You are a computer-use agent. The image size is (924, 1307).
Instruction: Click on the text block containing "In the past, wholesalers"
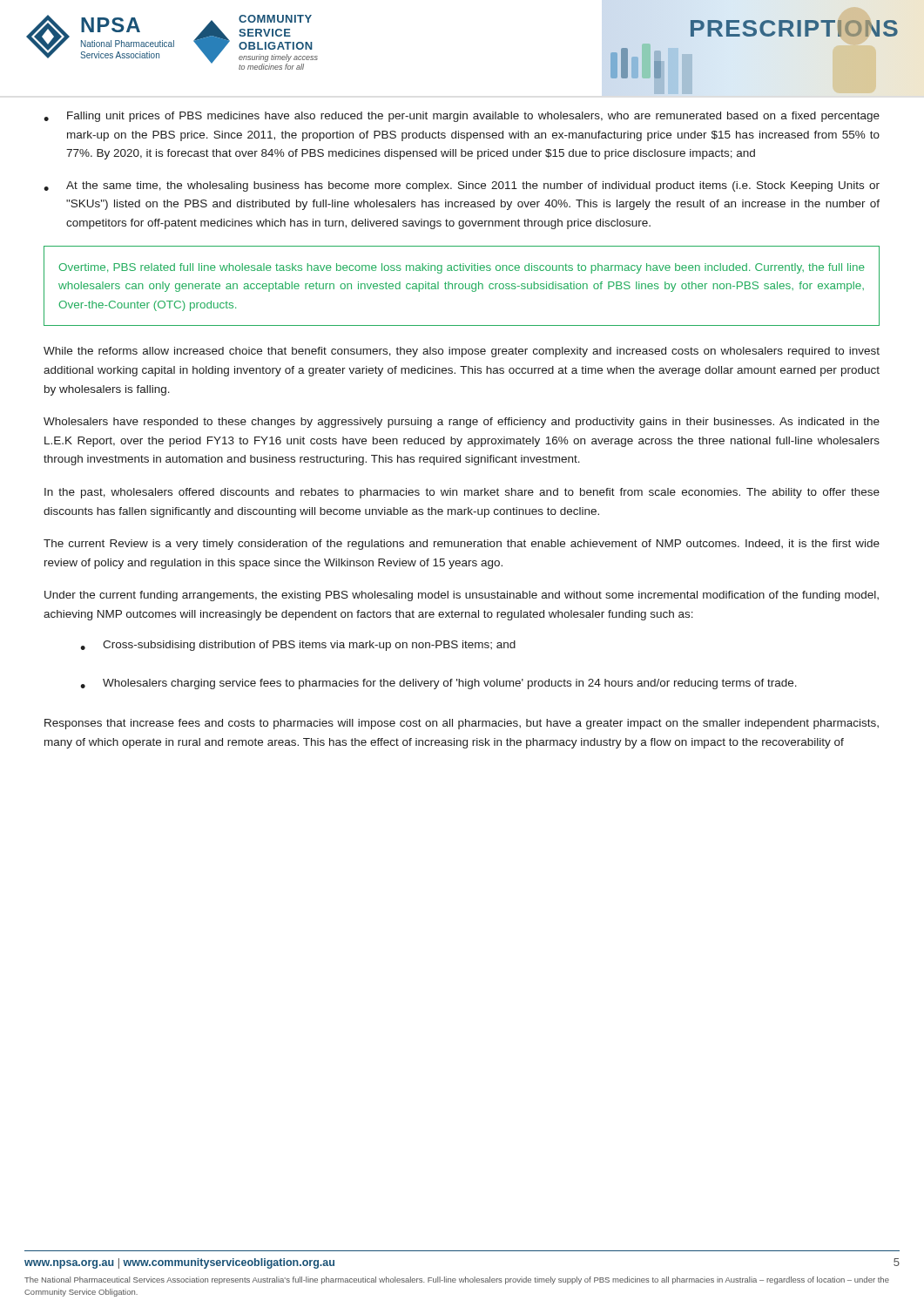tap(462, 501)
